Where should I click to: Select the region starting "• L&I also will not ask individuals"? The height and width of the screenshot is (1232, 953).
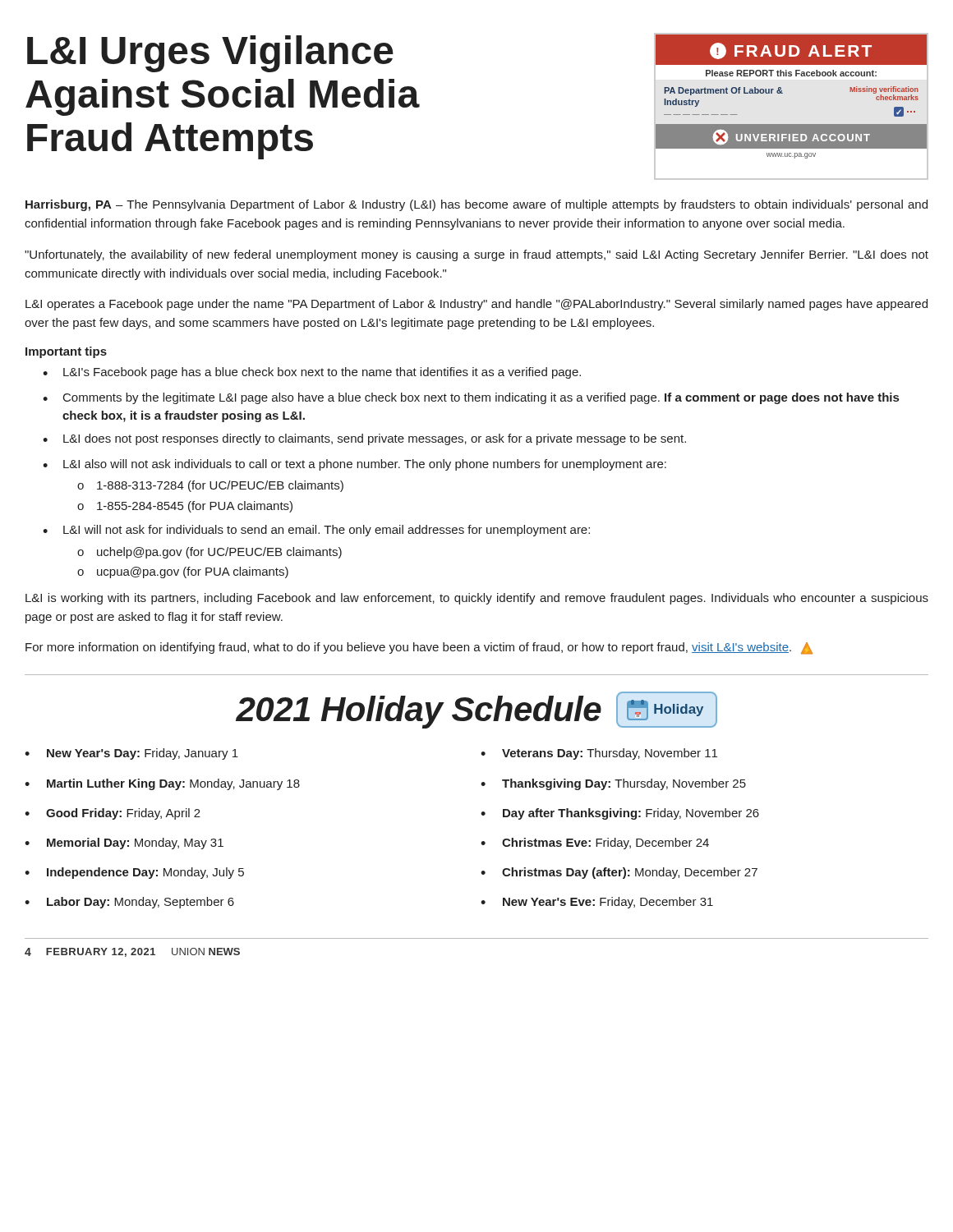pos(354,465)
